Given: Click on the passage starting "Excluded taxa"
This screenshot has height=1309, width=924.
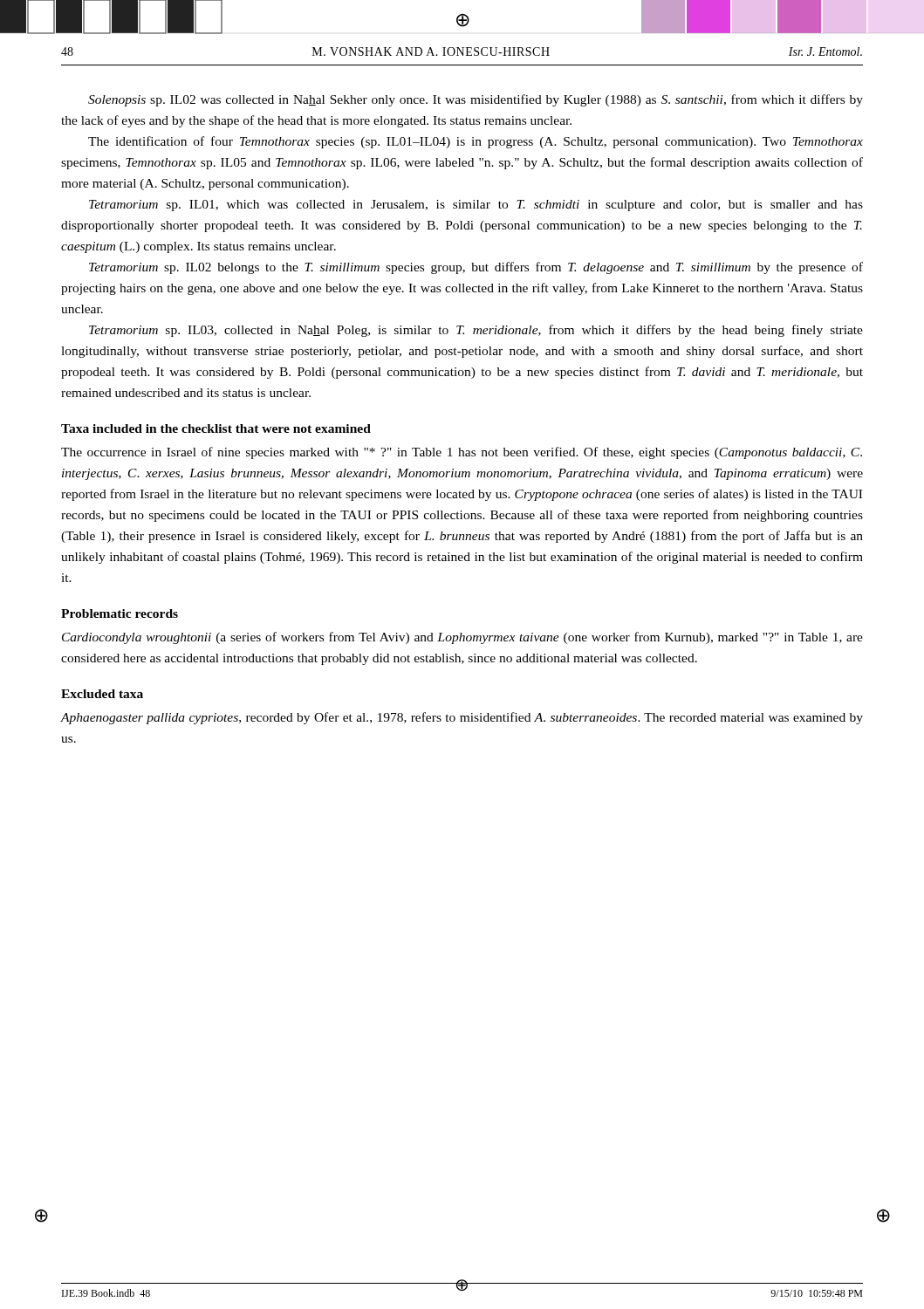Looking at the screenshot, I should [x=102, y=694].
